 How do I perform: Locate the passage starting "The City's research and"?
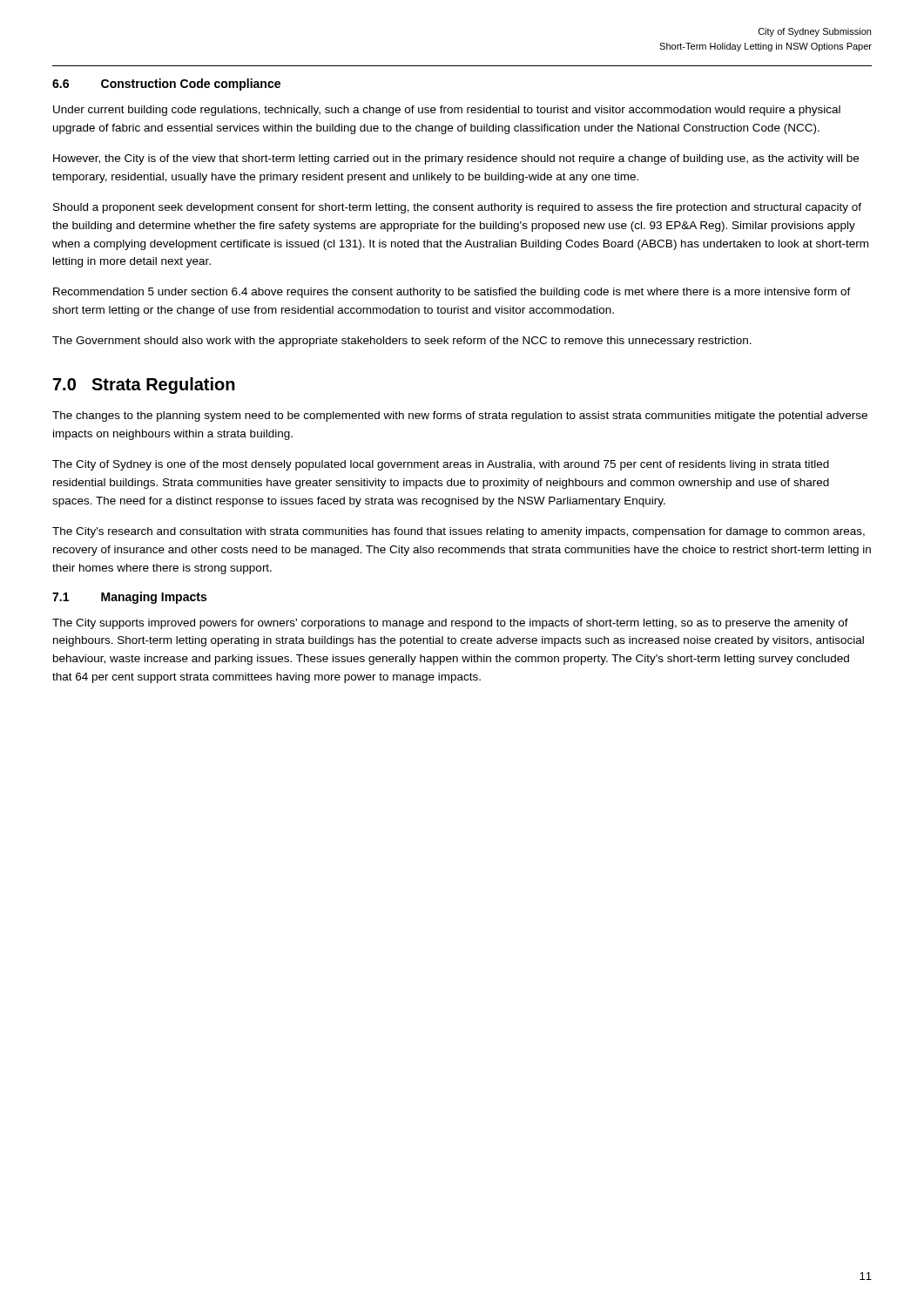pyautogui.click(x=462, y=549)
